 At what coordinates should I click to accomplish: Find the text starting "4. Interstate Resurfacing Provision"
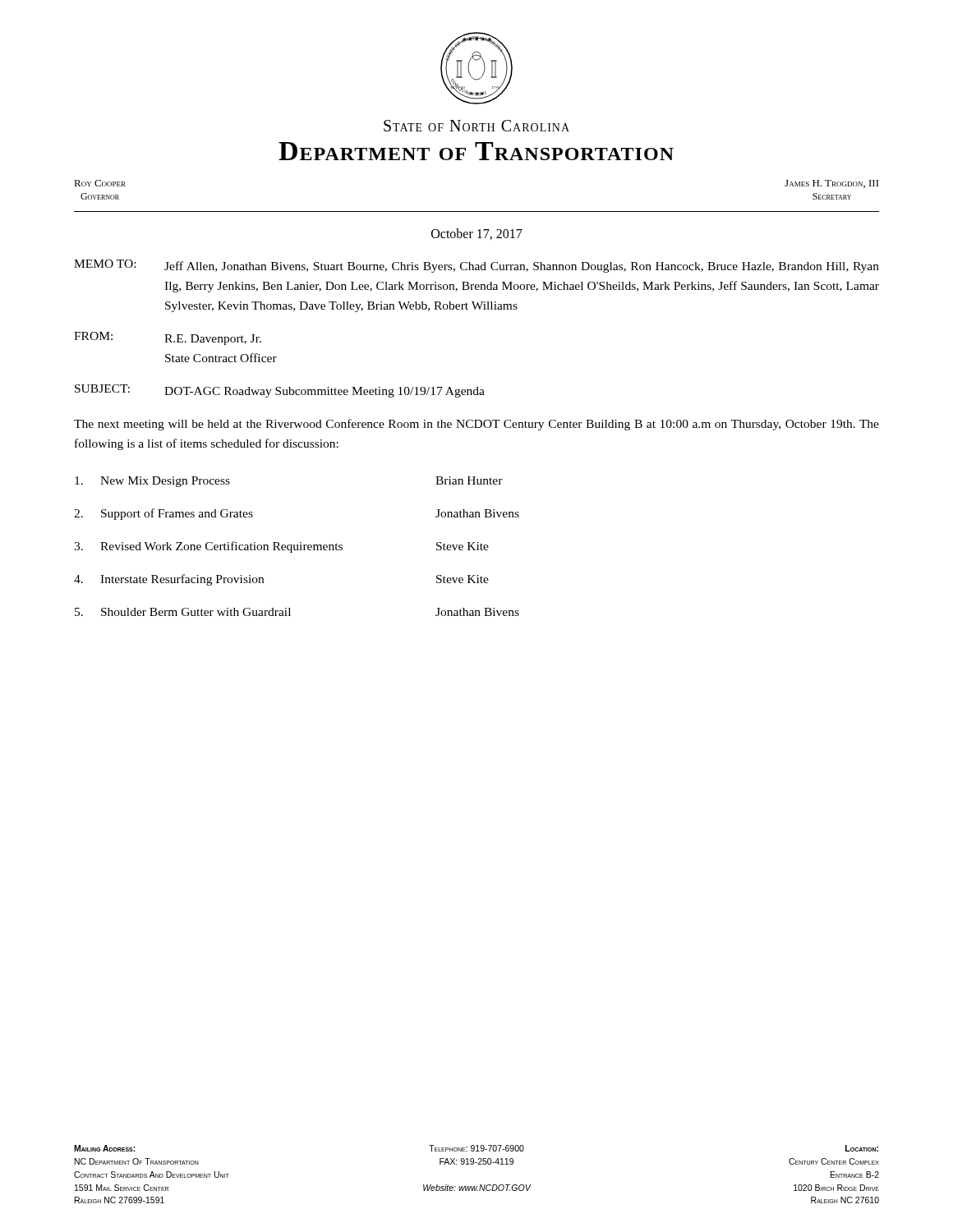(x=186, y=580)
